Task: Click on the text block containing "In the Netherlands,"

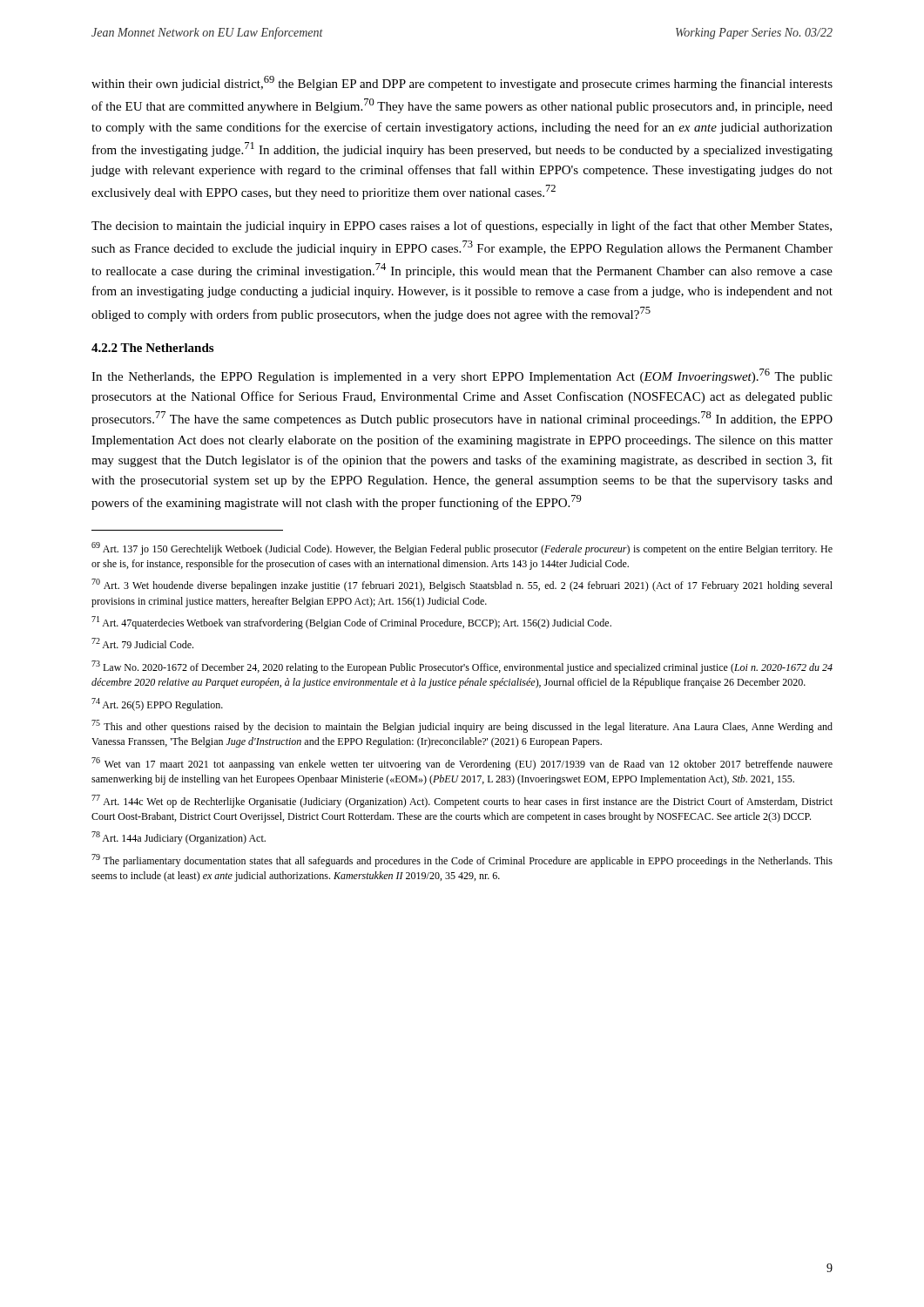Action: pos(462,439)
